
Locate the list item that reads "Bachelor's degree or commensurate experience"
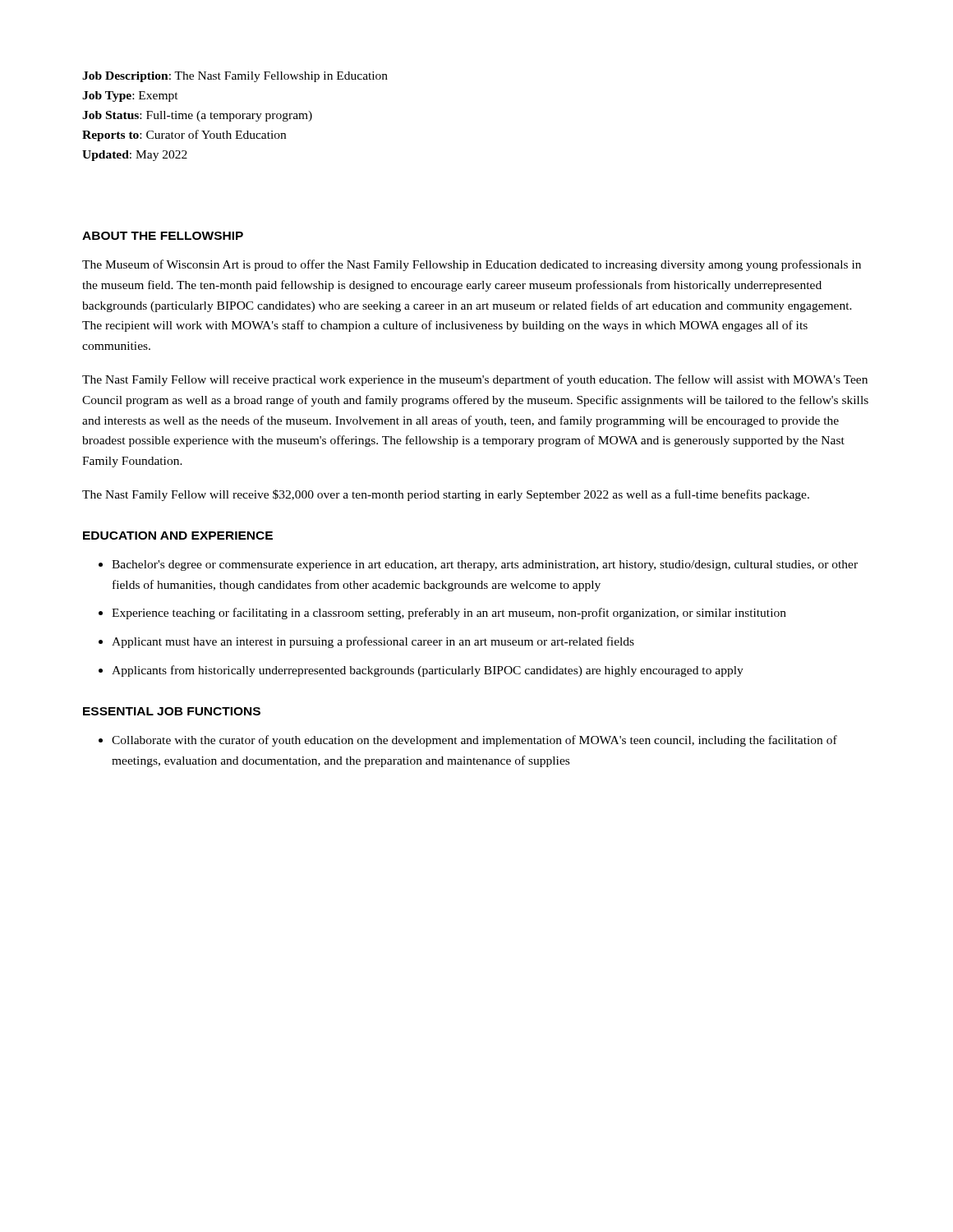pyautogui.click(x=485, y=574)
